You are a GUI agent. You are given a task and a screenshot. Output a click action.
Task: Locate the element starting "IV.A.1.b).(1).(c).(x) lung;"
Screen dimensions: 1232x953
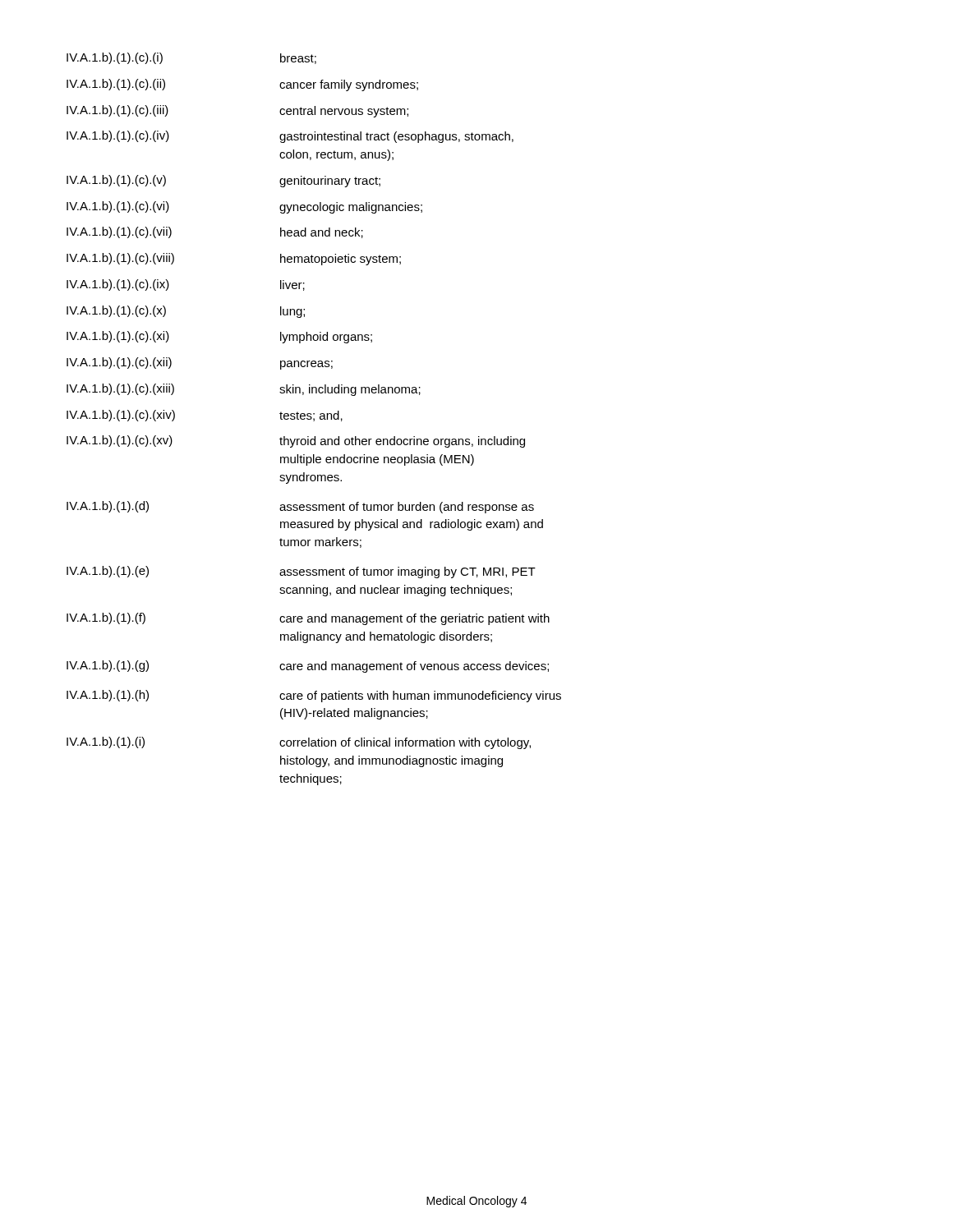point(118,312)
